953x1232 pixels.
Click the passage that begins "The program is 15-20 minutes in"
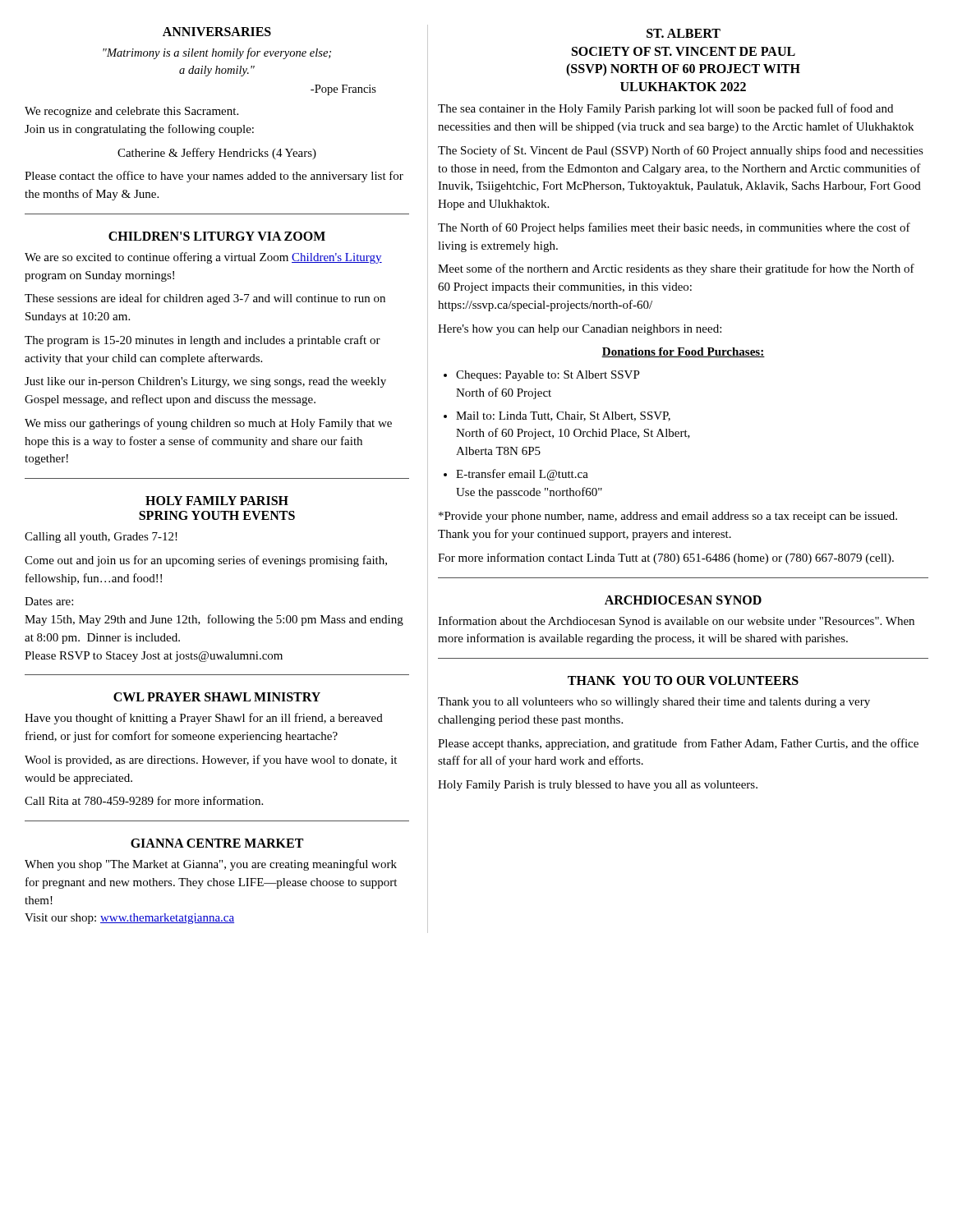pyautogui.click(x=217, y=350)
